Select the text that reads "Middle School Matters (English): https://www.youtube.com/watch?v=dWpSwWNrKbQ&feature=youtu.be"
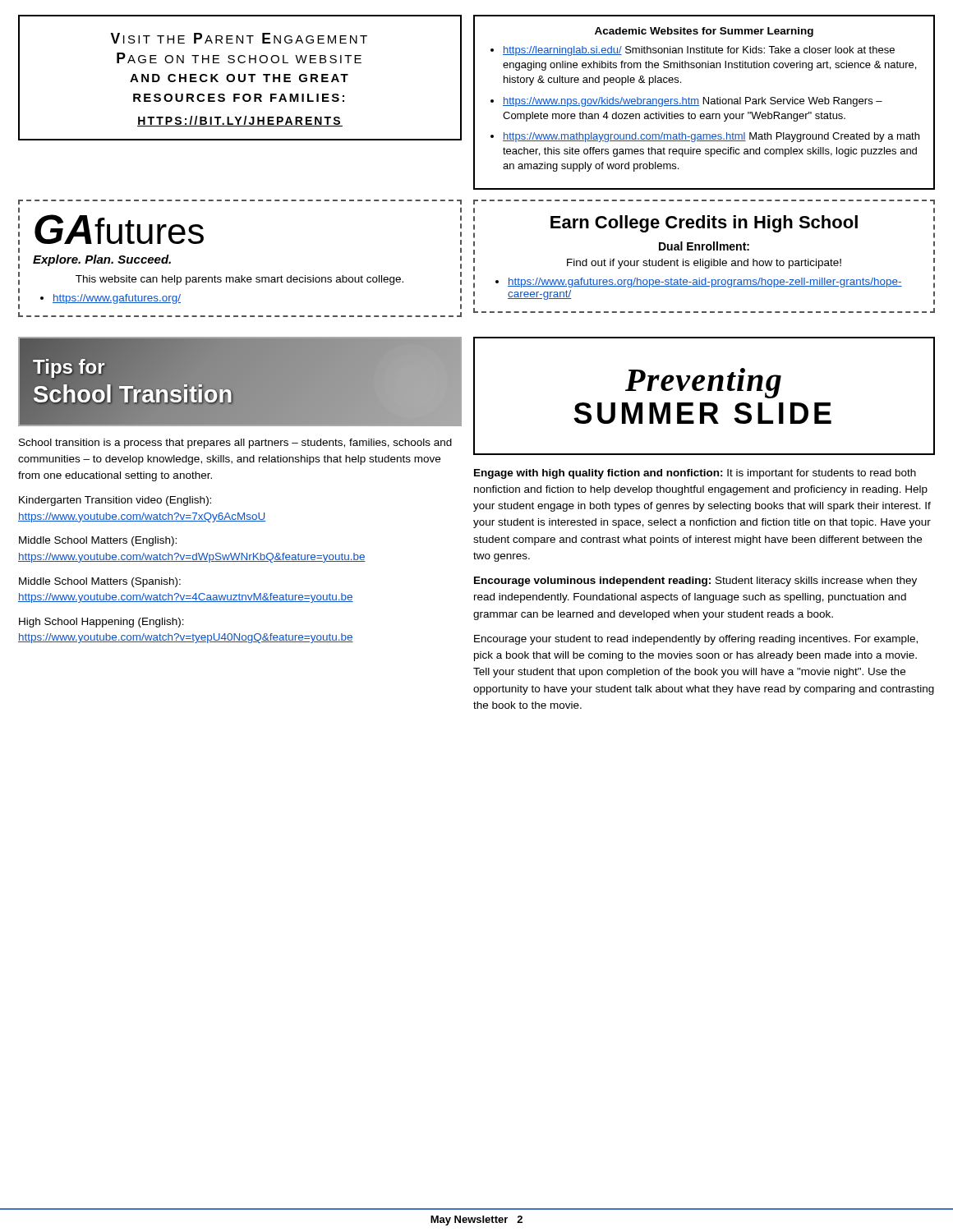The image size is (953, 1232). 192,548
